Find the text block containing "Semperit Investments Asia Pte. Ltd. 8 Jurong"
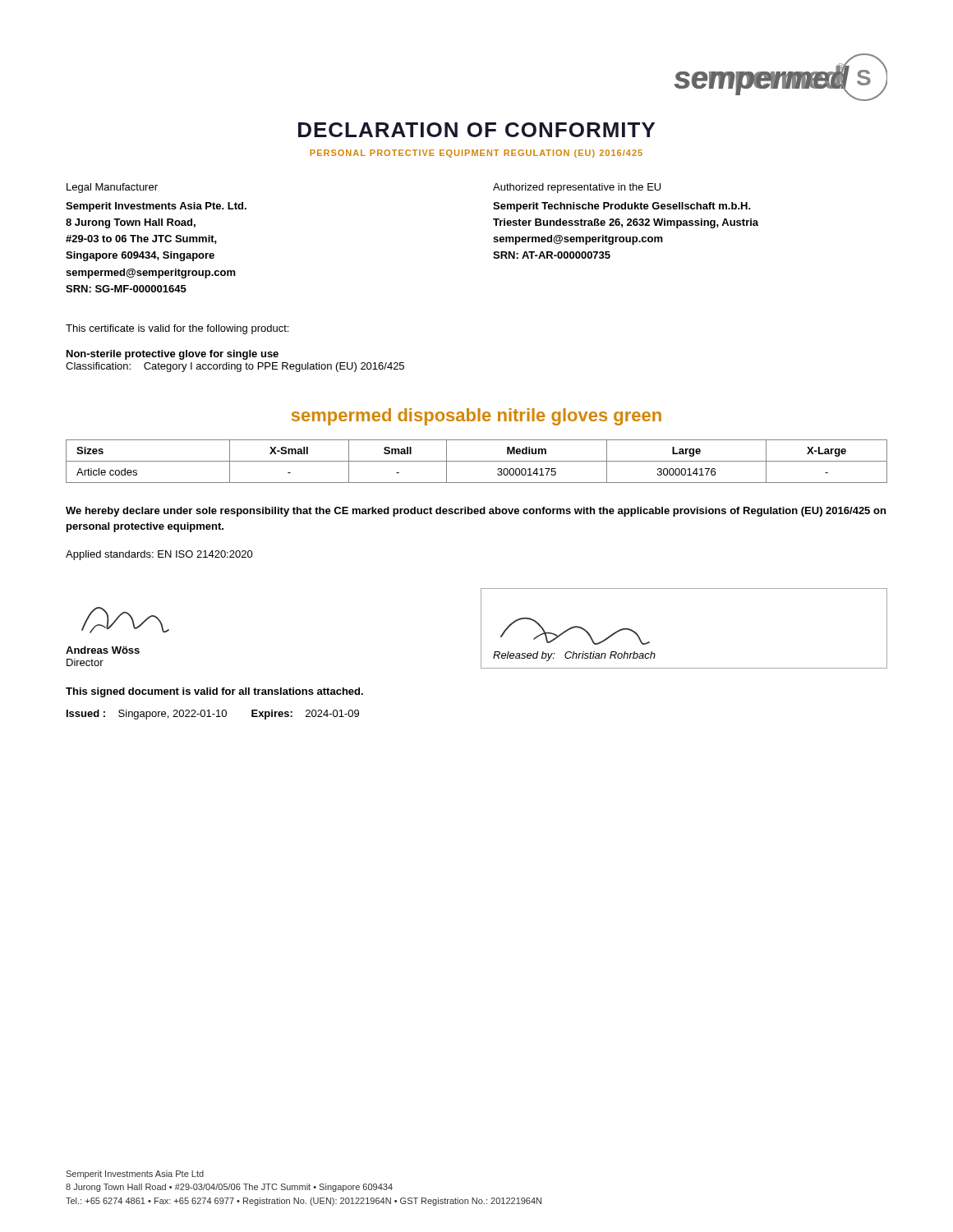Viewport: 953px width, 1232px height. point(156,247)
